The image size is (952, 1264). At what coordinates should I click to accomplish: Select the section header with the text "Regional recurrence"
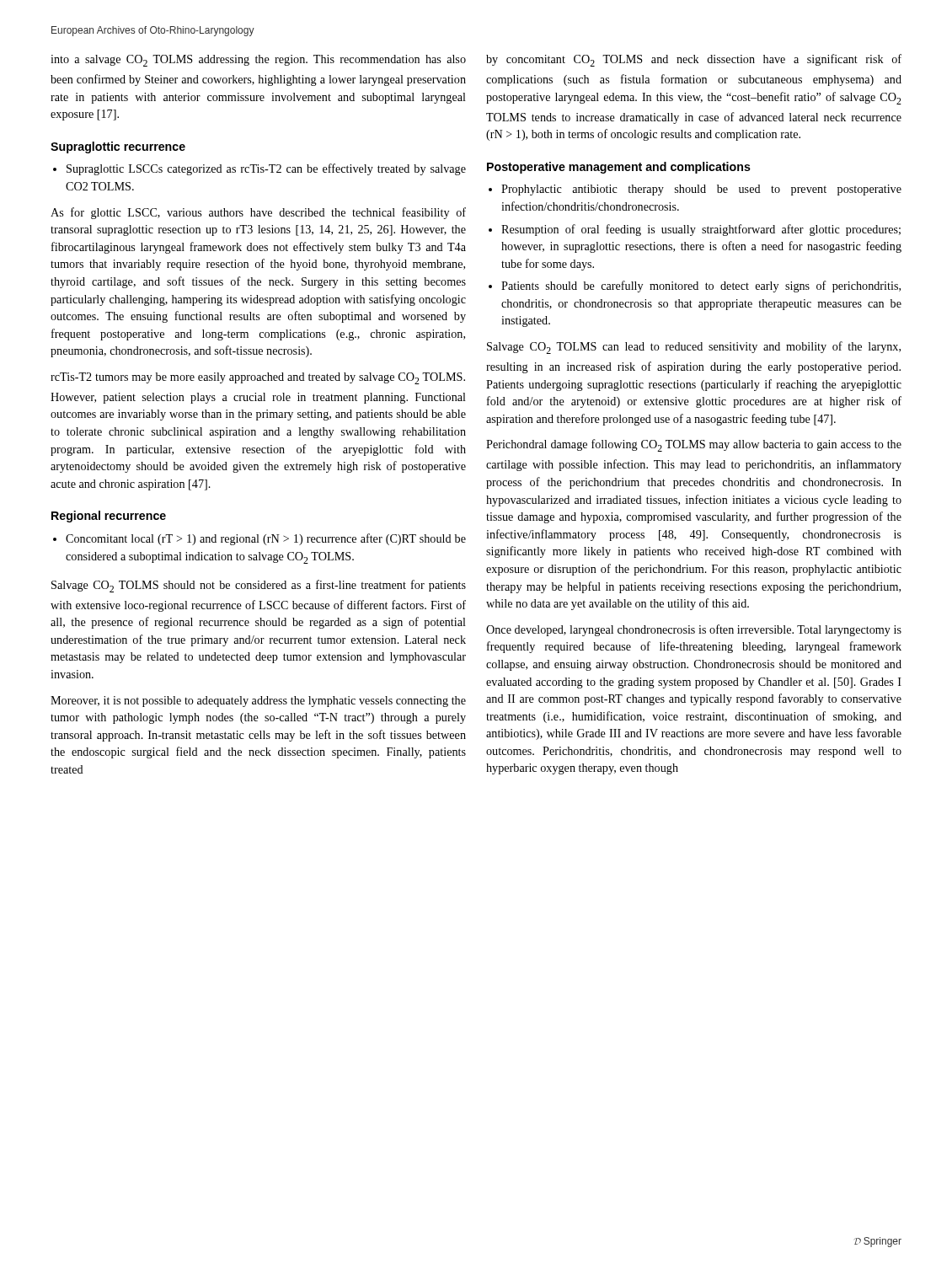pyautogui.click(x=108, y=516)
